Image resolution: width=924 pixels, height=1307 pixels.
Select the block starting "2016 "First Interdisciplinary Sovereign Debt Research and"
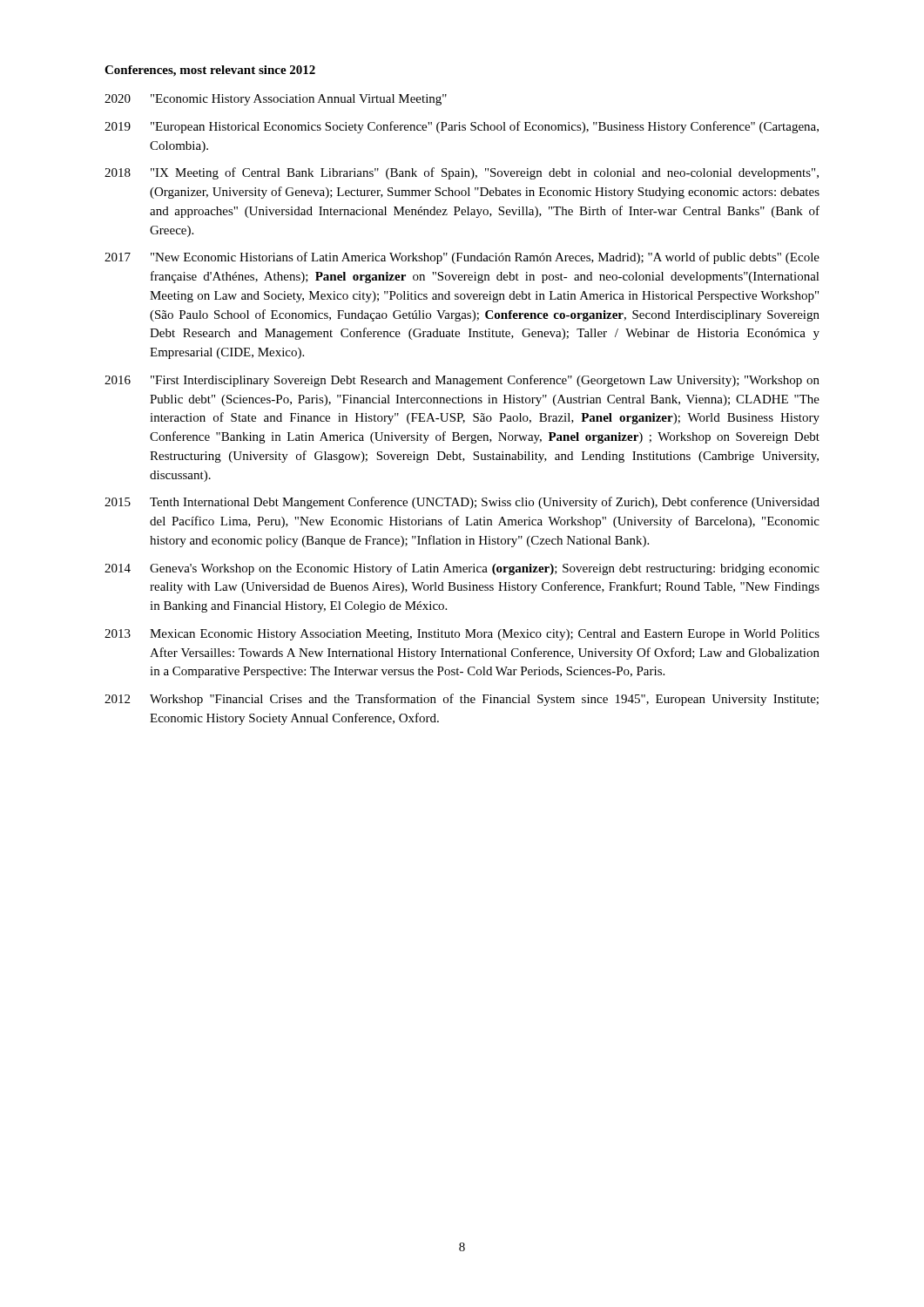462,428
